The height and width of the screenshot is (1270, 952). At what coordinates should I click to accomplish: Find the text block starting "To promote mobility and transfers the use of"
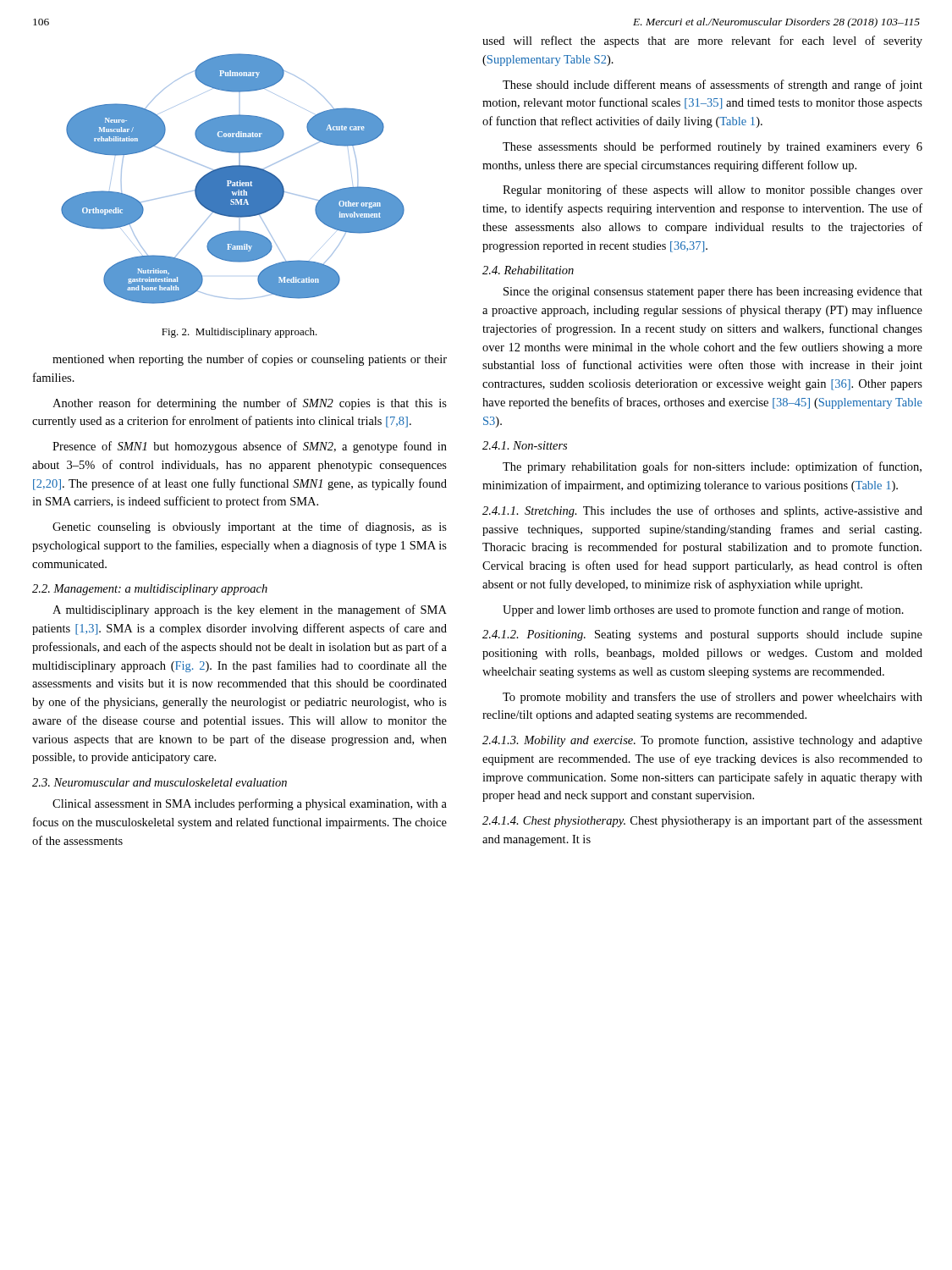[702, 706]
